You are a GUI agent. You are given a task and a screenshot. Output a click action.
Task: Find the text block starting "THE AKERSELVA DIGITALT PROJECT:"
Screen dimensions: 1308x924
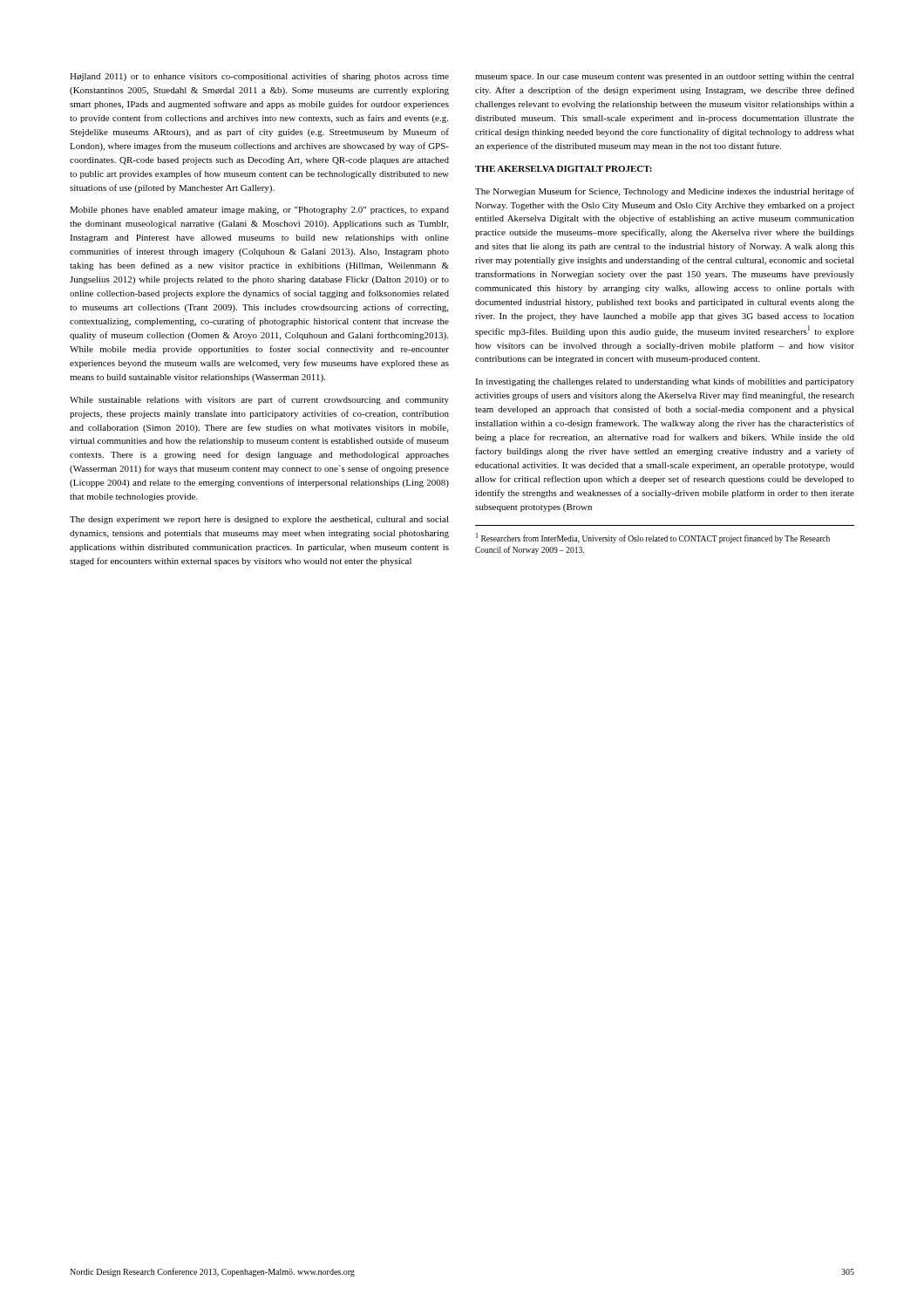(x=564, y=169)
